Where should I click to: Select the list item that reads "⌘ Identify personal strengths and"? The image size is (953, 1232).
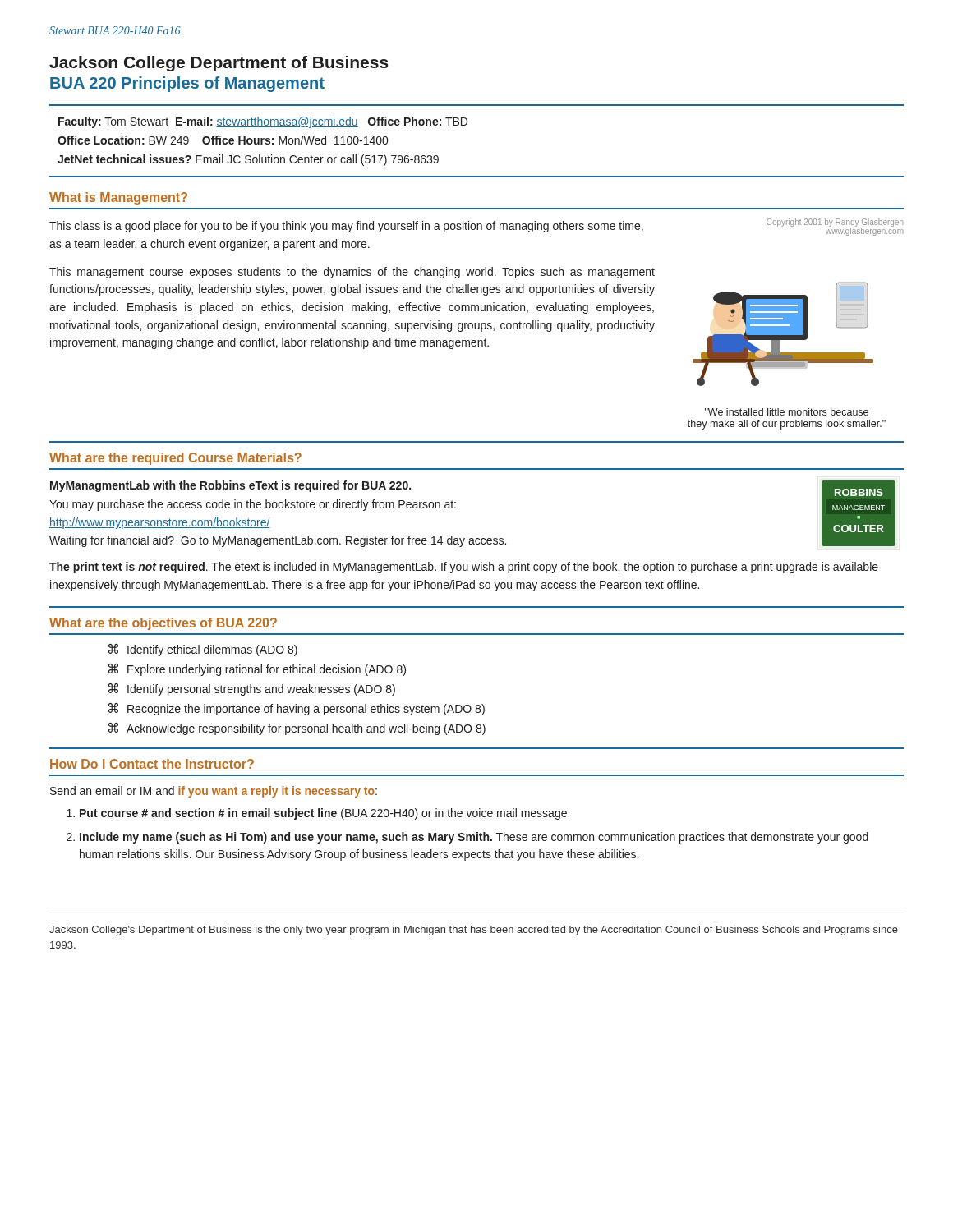[x=251, y=688]
